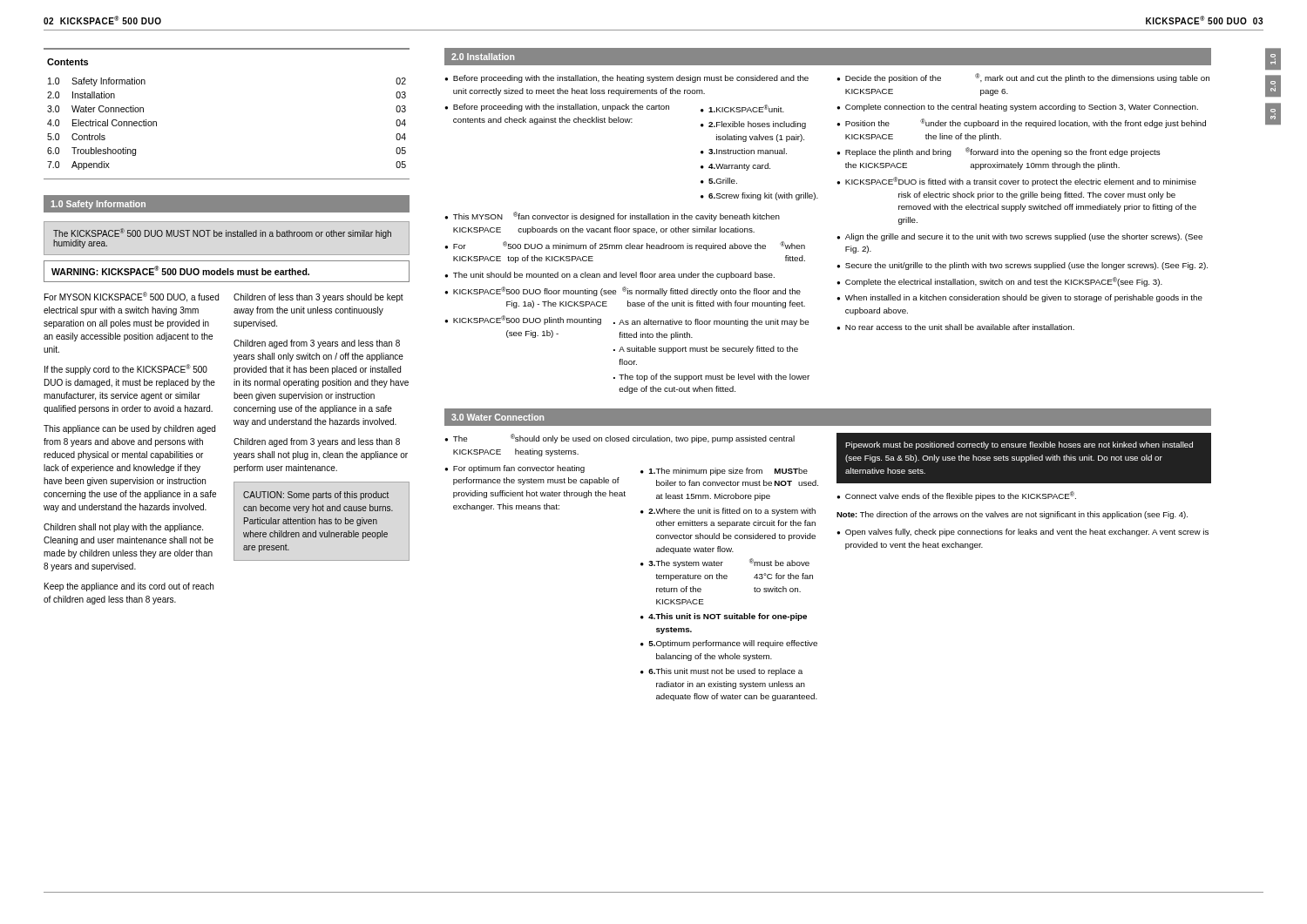Locate the list item containing "KICKSPACE® 500 DUO plinth mounting"
The height and width of the screenshot is (924, 1307).
(636, 356)
